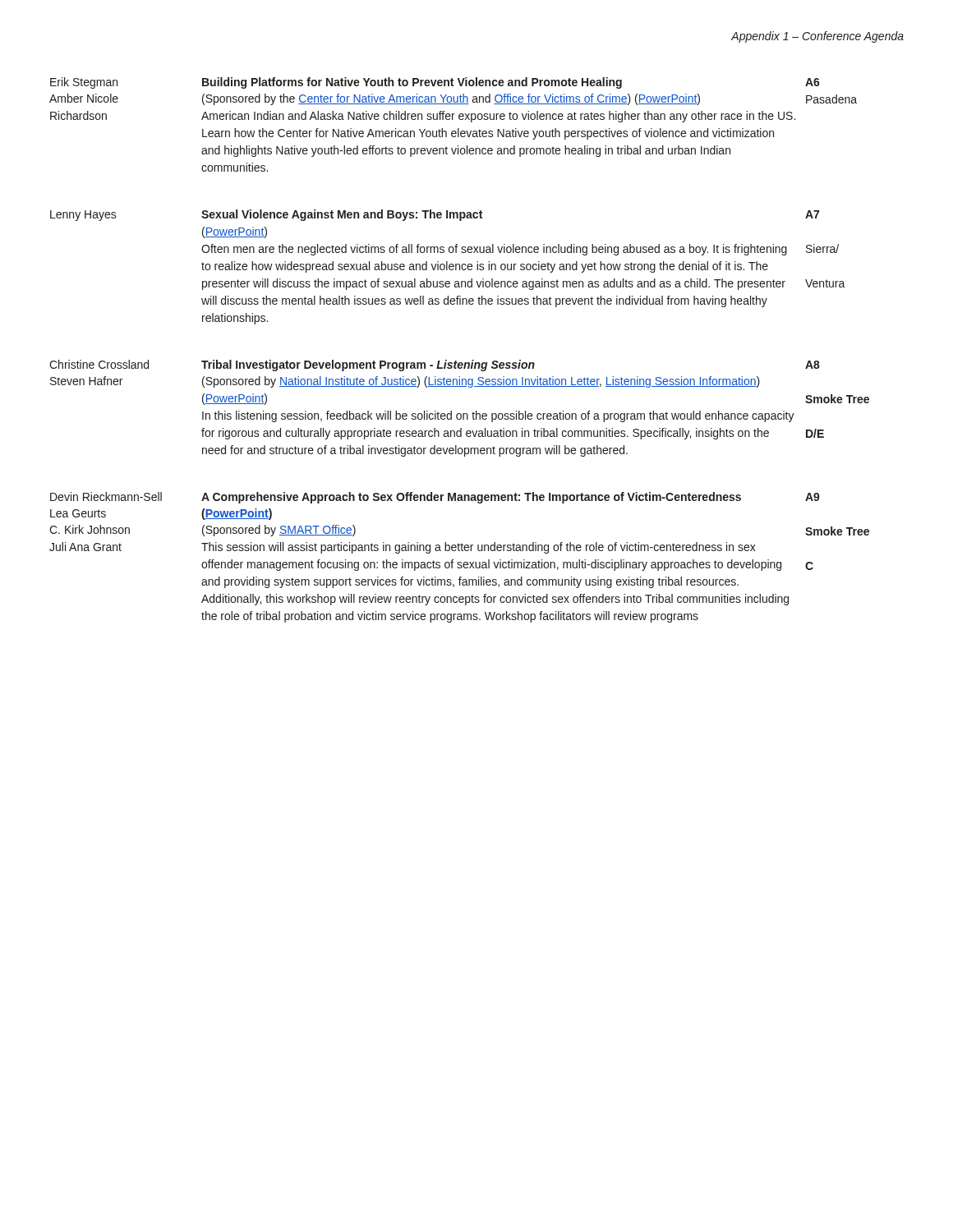Locate the block of text that opens with "Lenny Hayes Sexual Violence Against Men and Boys:"
The height and width of the screenshot is (1232, 953).
pyautogui.click(x=476, y=266)
